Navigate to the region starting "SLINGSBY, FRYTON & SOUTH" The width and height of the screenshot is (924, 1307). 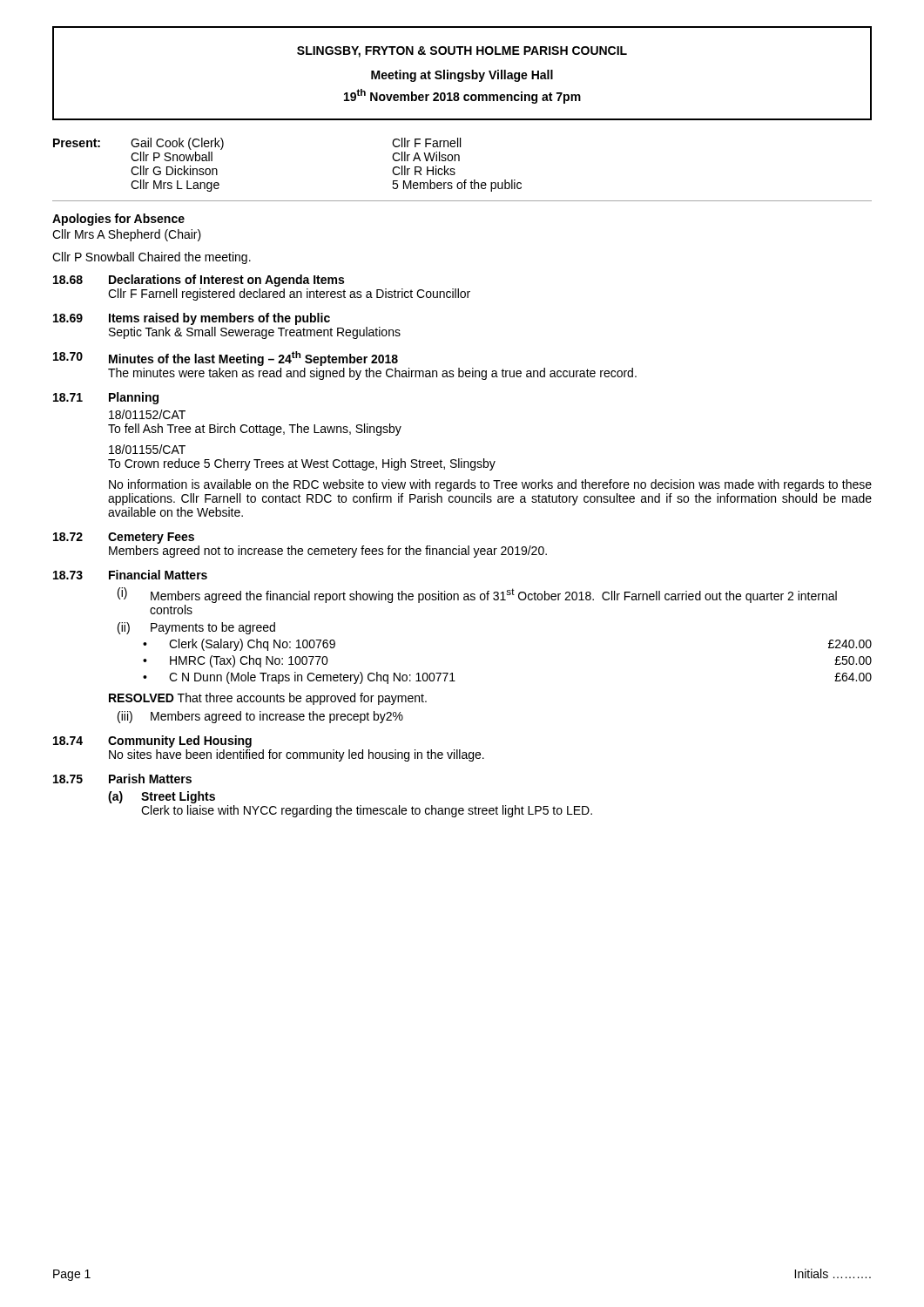pos(462,51)
